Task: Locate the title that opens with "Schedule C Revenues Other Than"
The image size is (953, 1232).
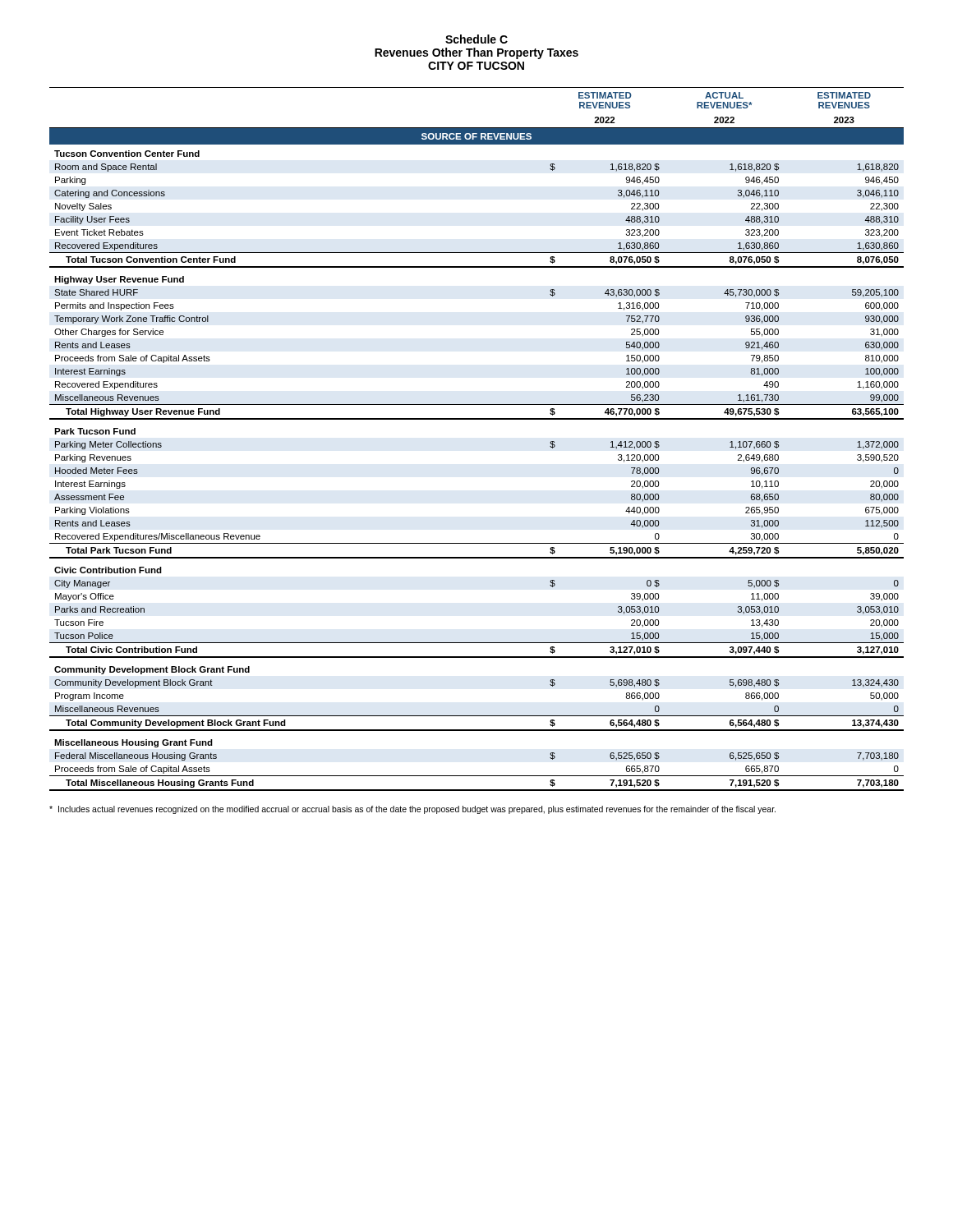Action: pyautogui.click(x=476, y=53)
